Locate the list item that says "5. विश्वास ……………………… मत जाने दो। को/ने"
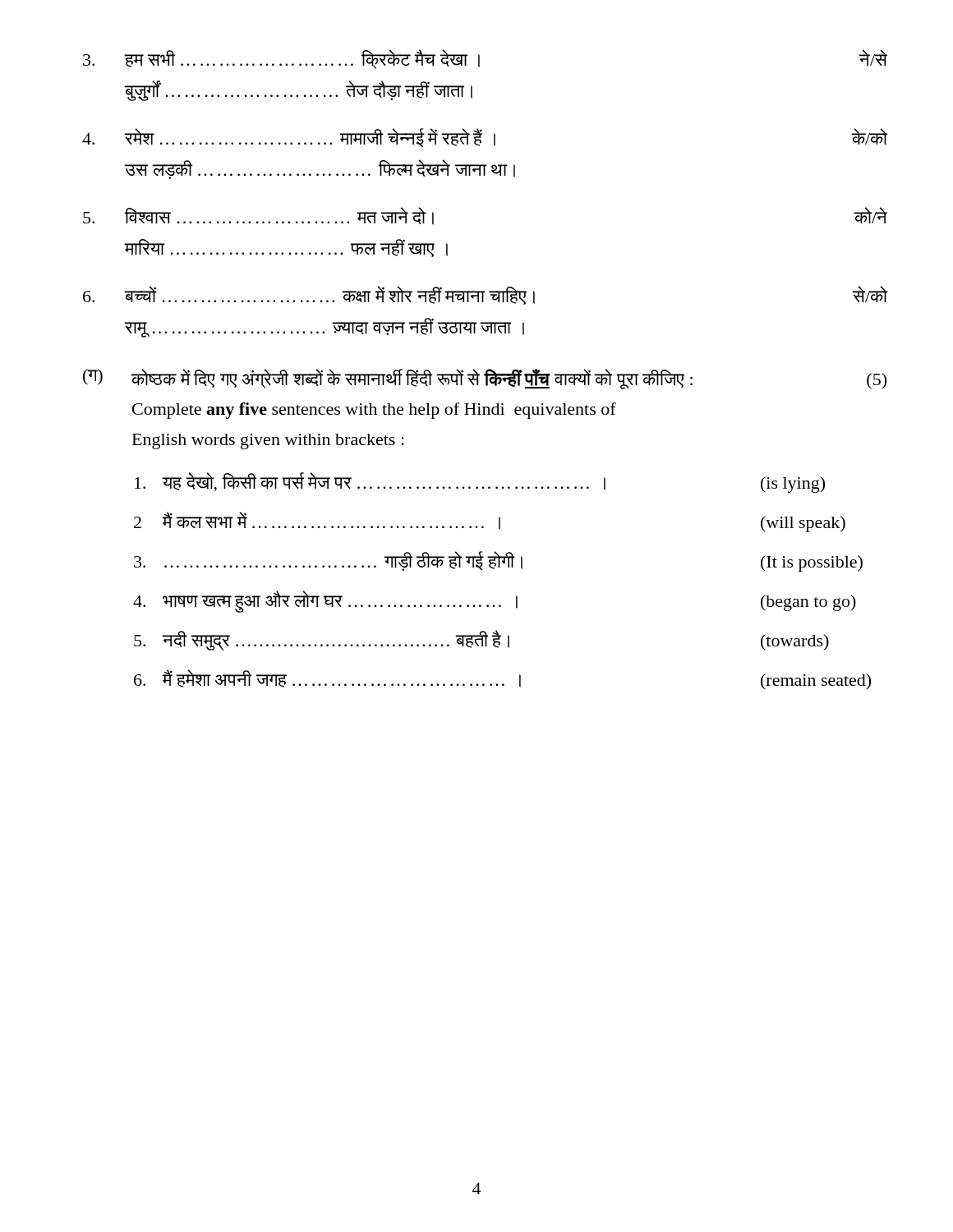The image size is (953, 1232). [x=147, y=216]
